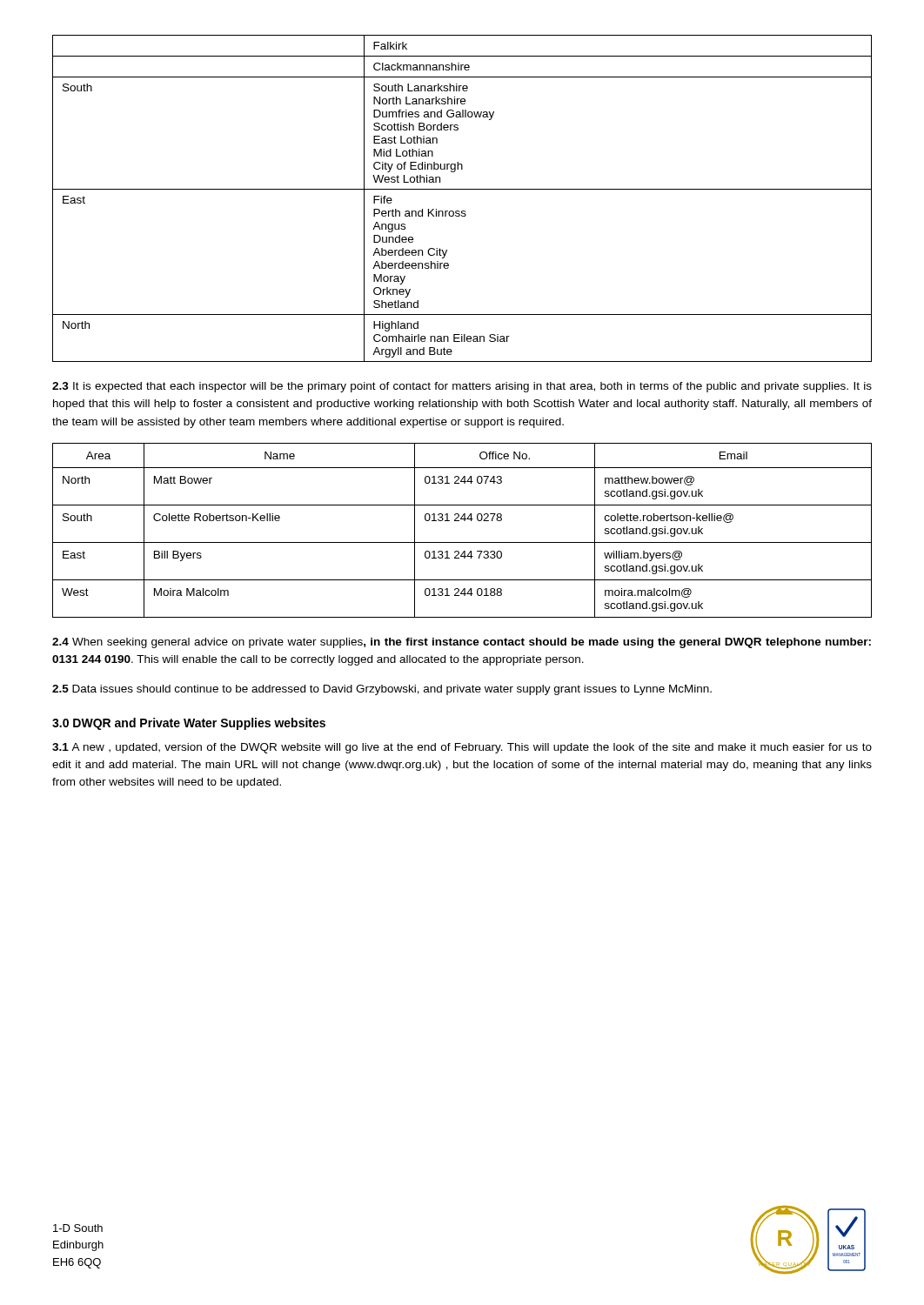Select the text block starting "3 It is expected that"
This screenshot has width=924, height=1305.
[462, 404]
